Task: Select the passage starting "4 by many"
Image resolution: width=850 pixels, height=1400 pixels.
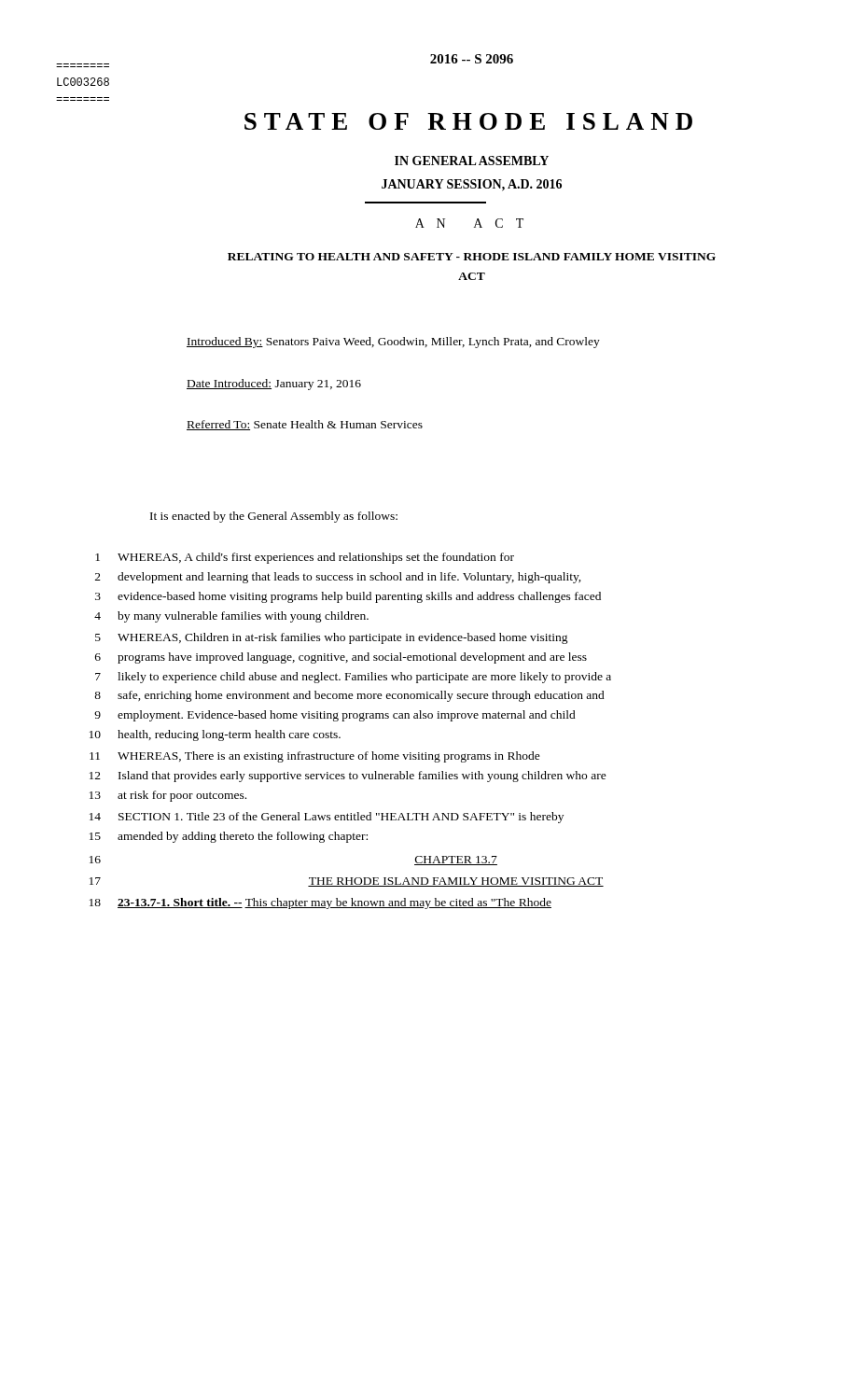Action: pos(231,617)
